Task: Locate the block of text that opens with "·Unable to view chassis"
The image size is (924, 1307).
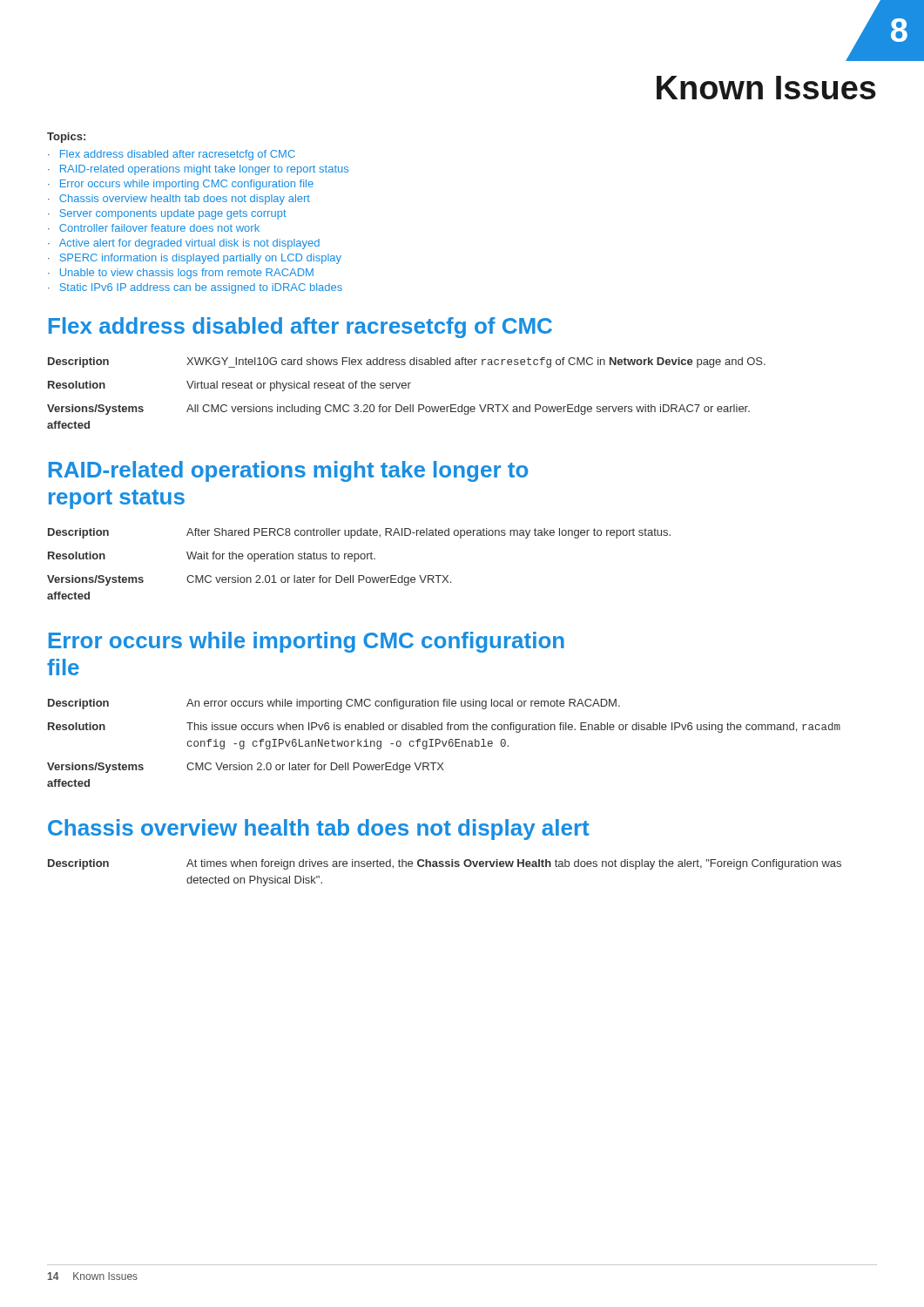Action: coord(181,272)
